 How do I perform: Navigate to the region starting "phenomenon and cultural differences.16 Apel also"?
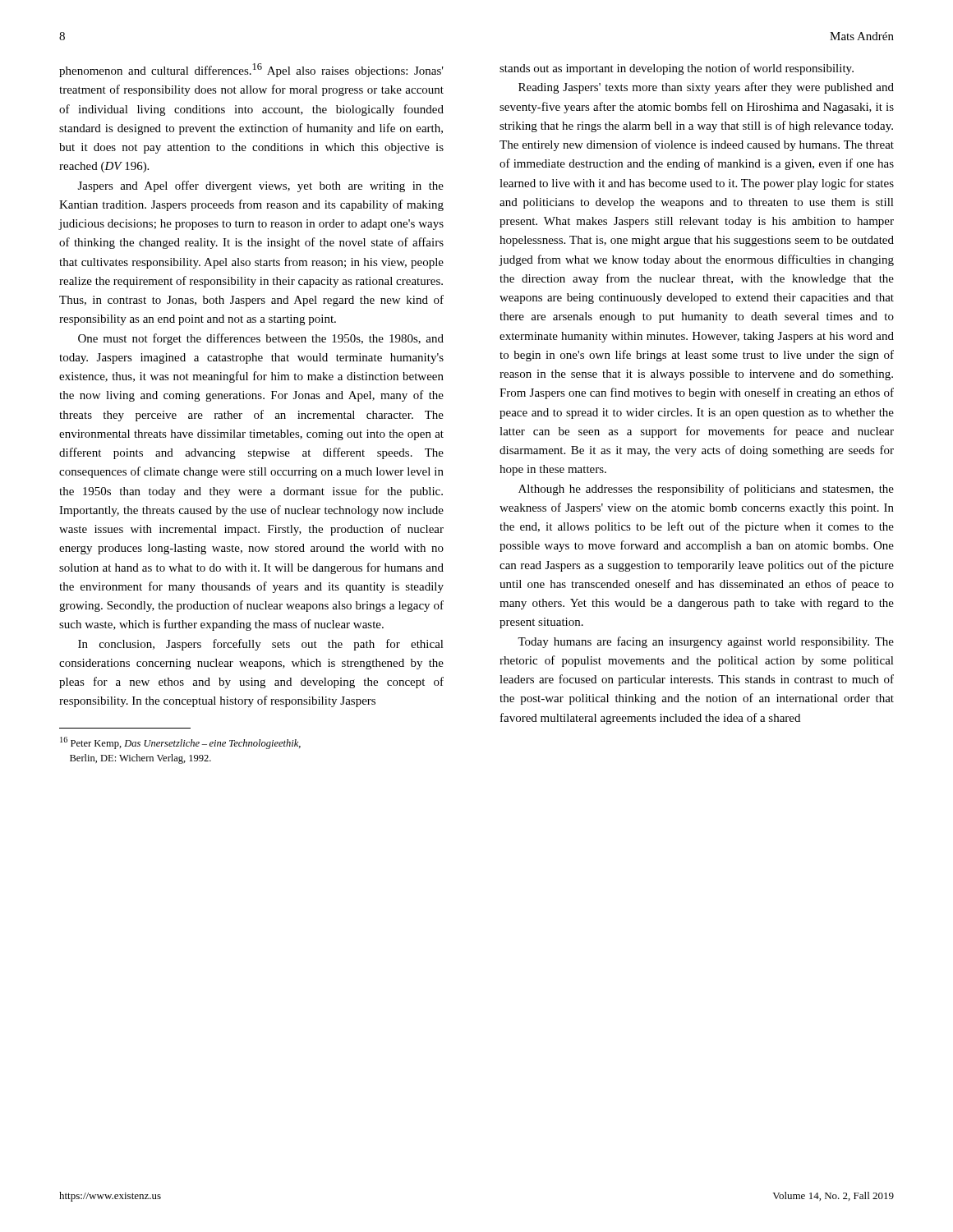coord(251,385)
